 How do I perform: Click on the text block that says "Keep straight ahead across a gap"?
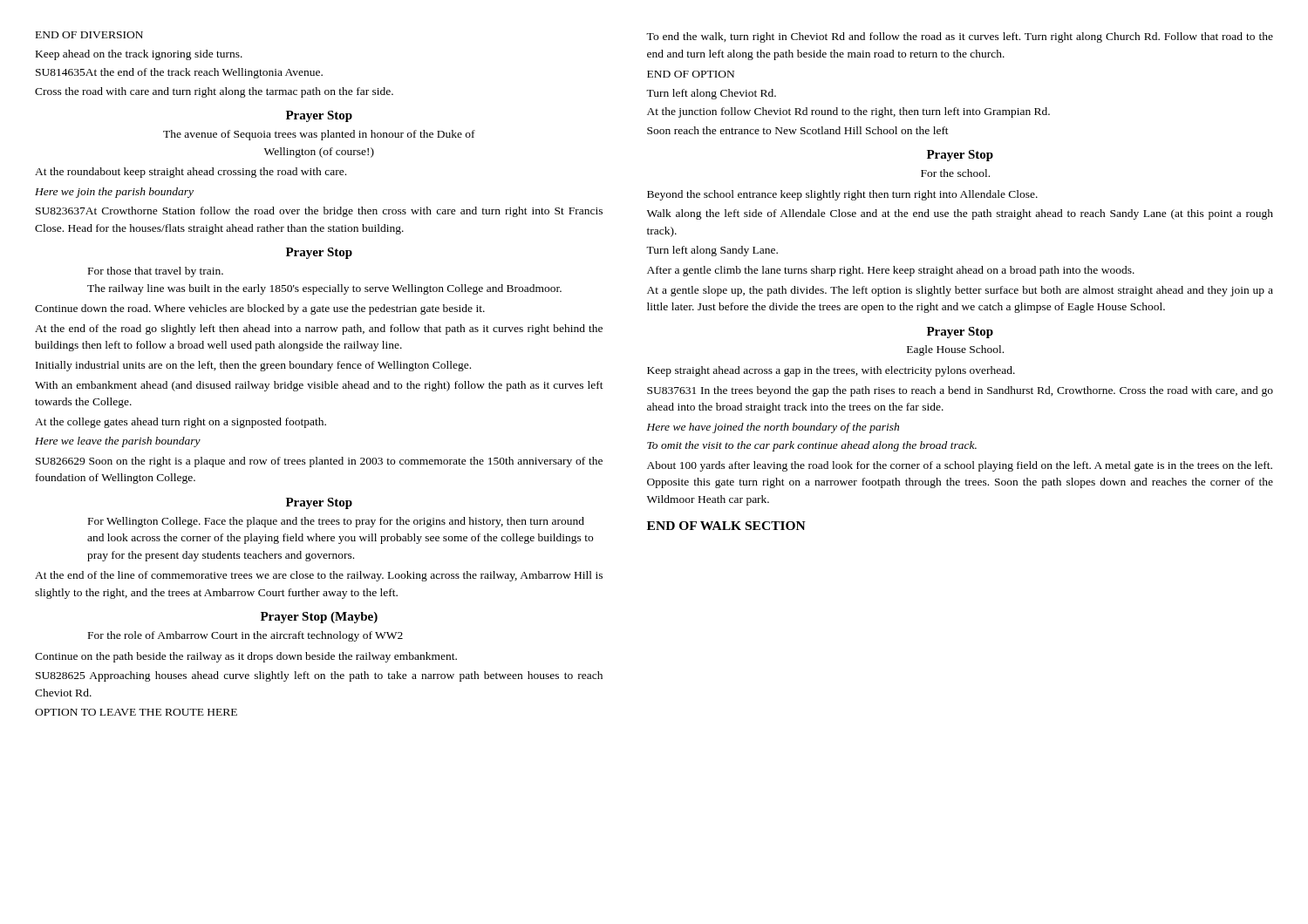(831, 370)
